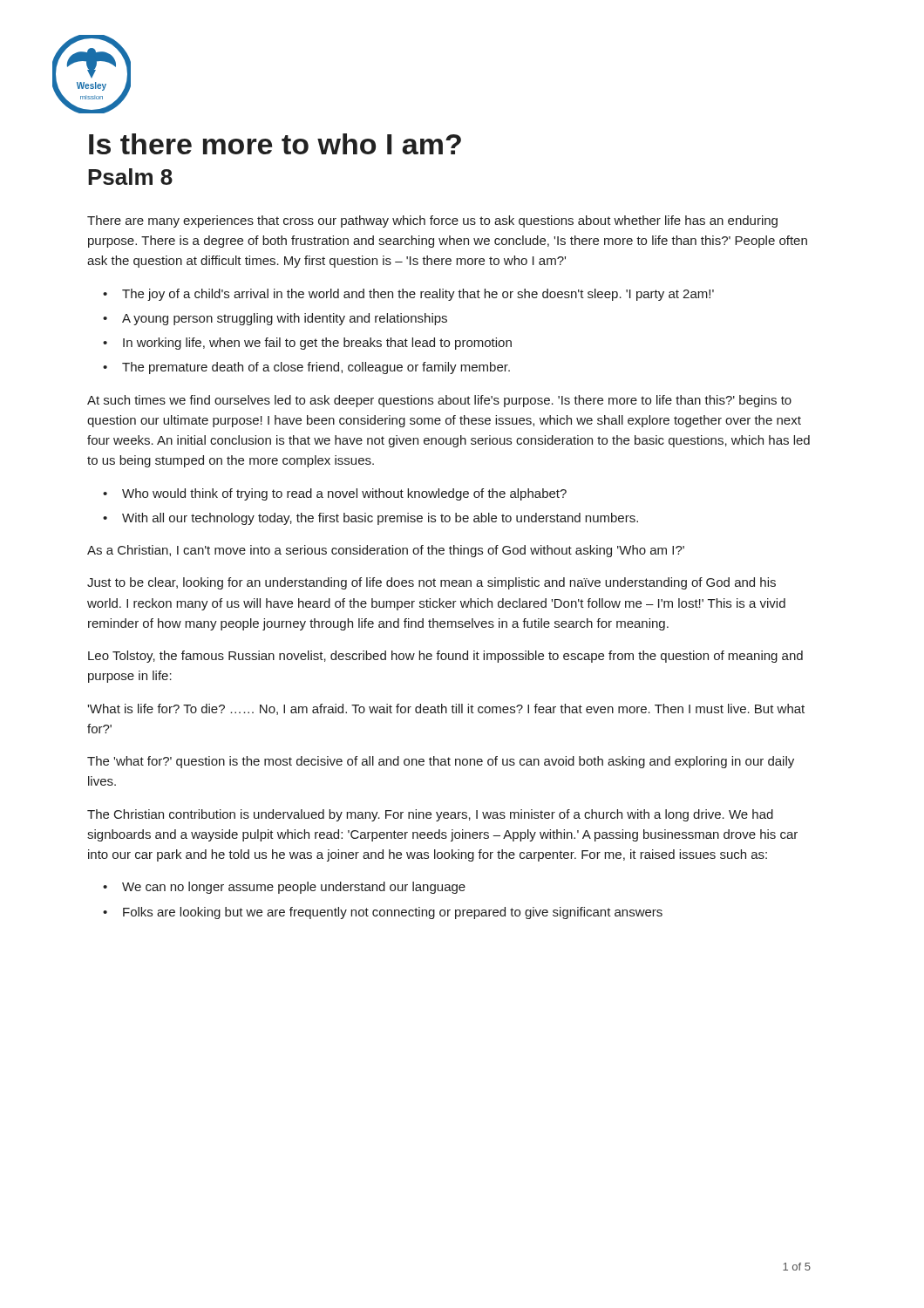Select the text block that says "At such times"
Image resolution: width=924 pixels, height=1308 pixels.
click(449, 430)
